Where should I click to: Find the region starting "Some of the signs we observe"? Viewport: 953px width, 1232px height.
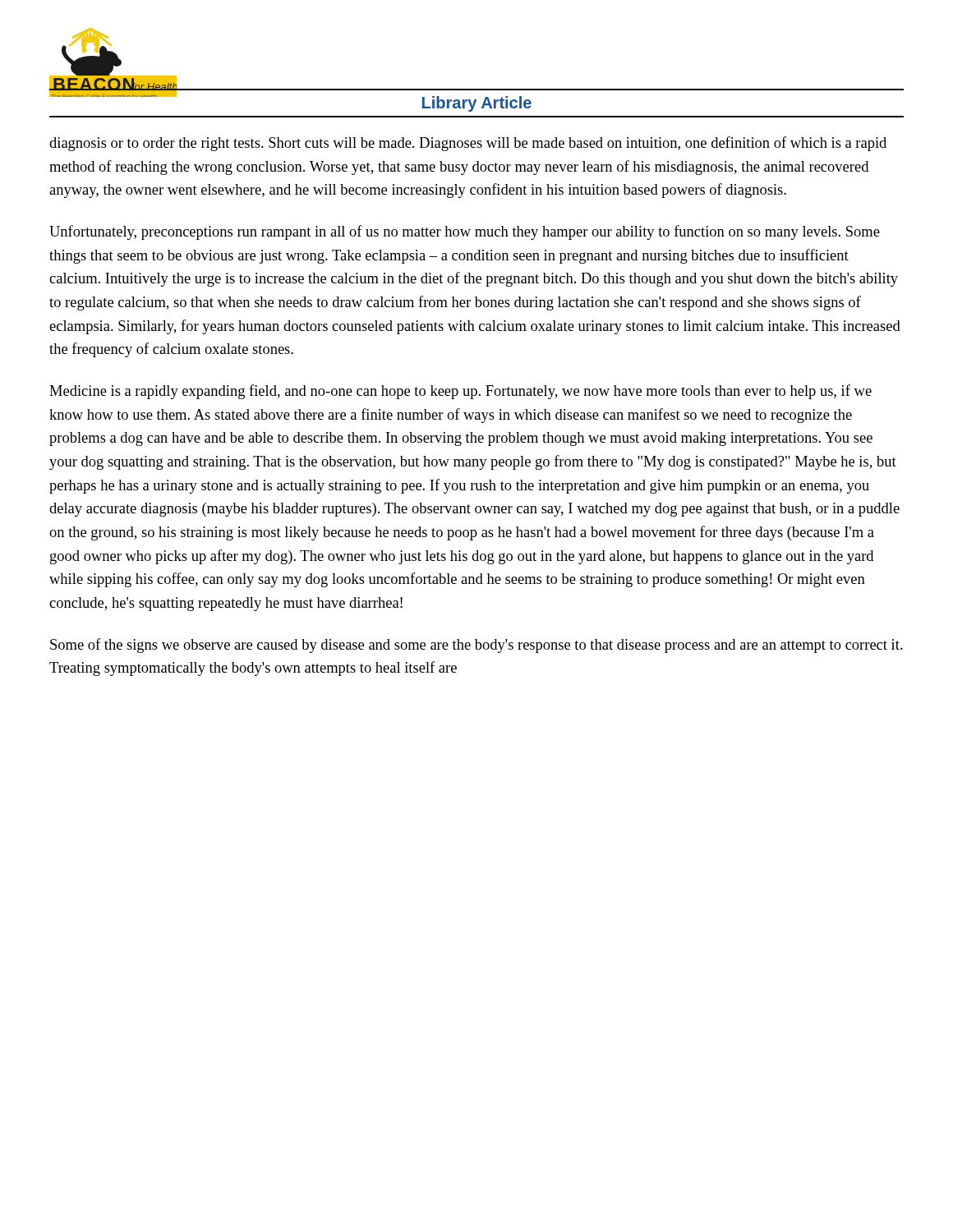pos(476,657)
